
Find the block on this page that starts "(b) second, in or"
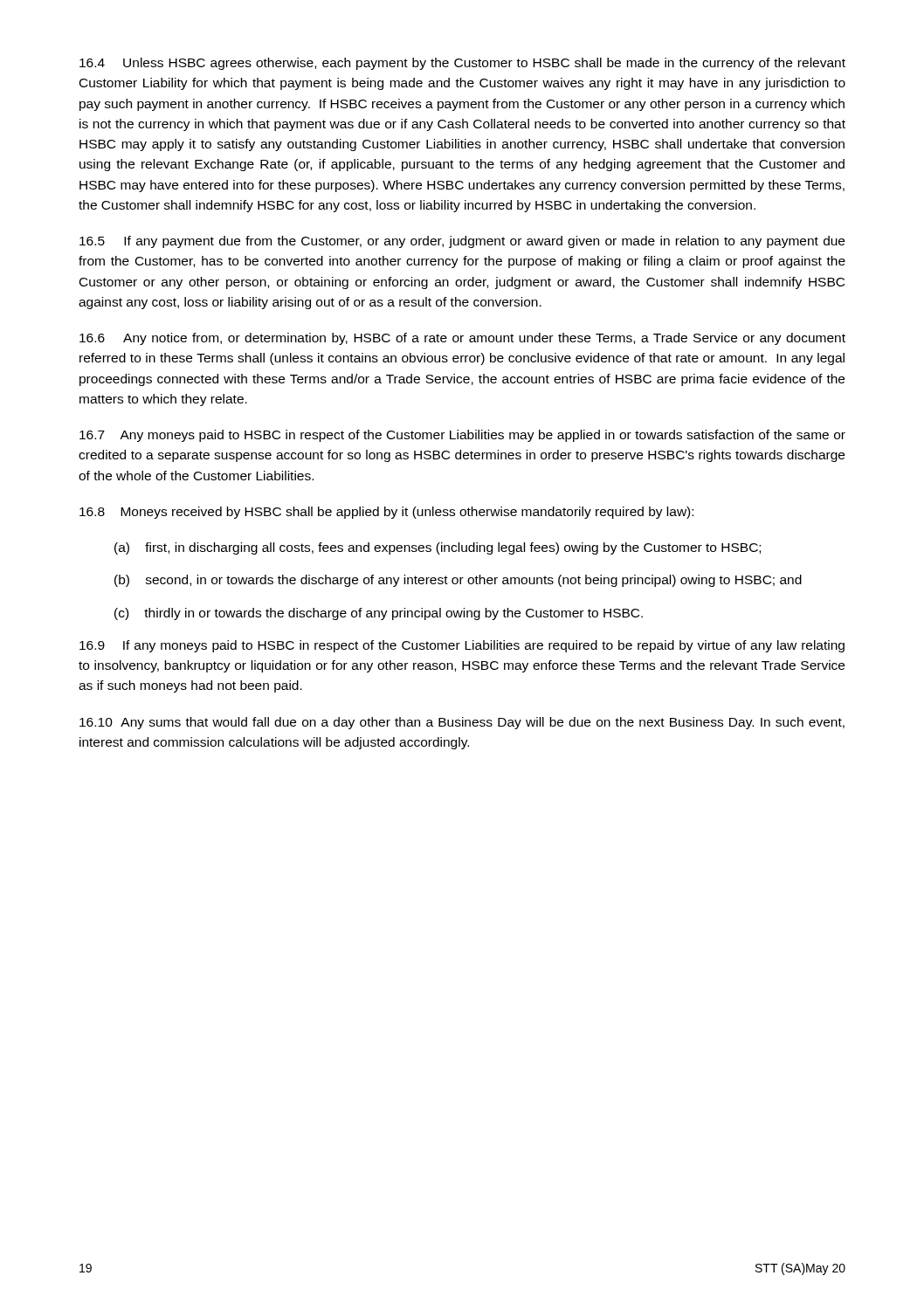coord(458,580)
